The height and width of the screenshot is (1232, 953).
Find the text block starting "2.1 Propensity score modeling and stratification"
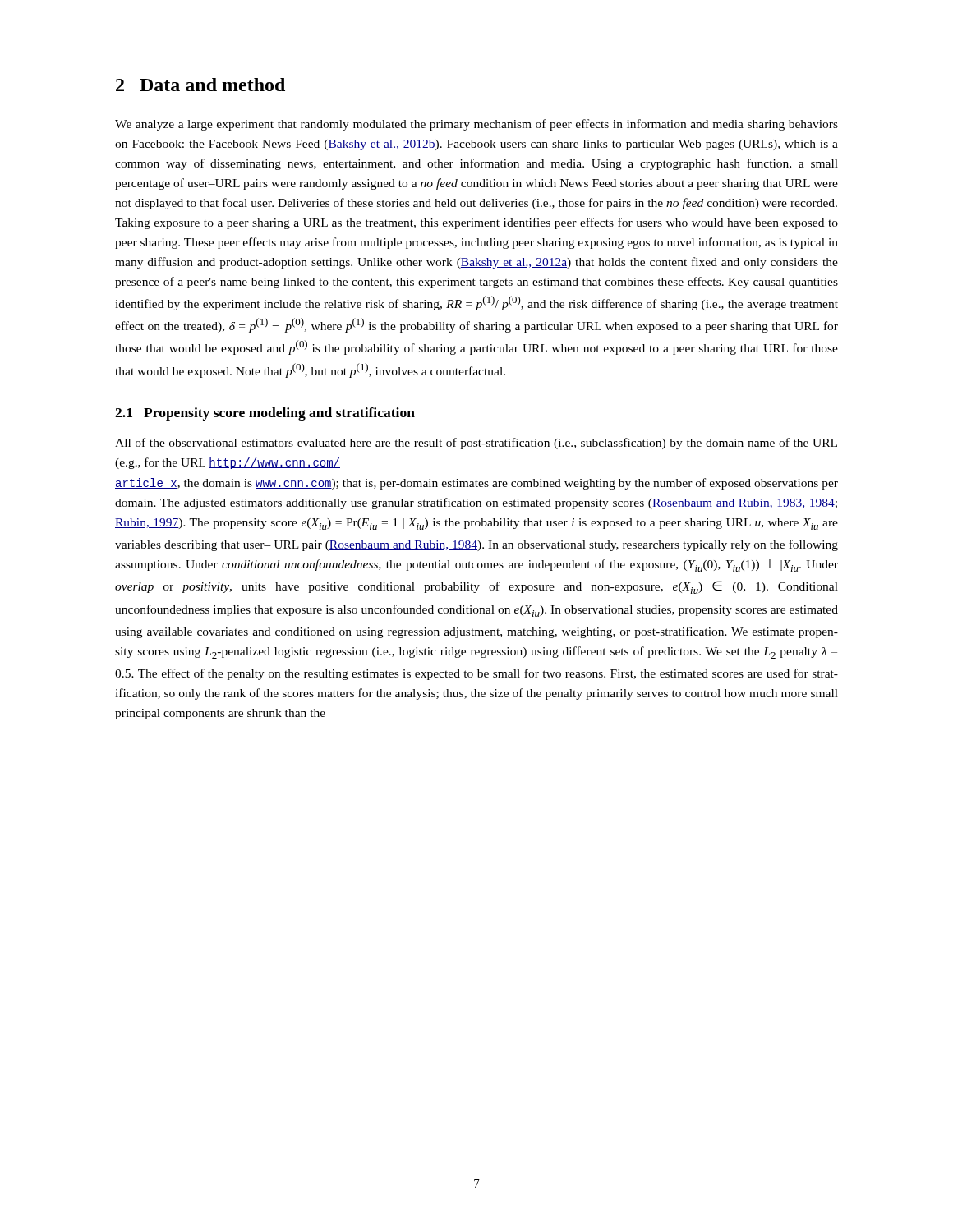[x=265, y=414]
